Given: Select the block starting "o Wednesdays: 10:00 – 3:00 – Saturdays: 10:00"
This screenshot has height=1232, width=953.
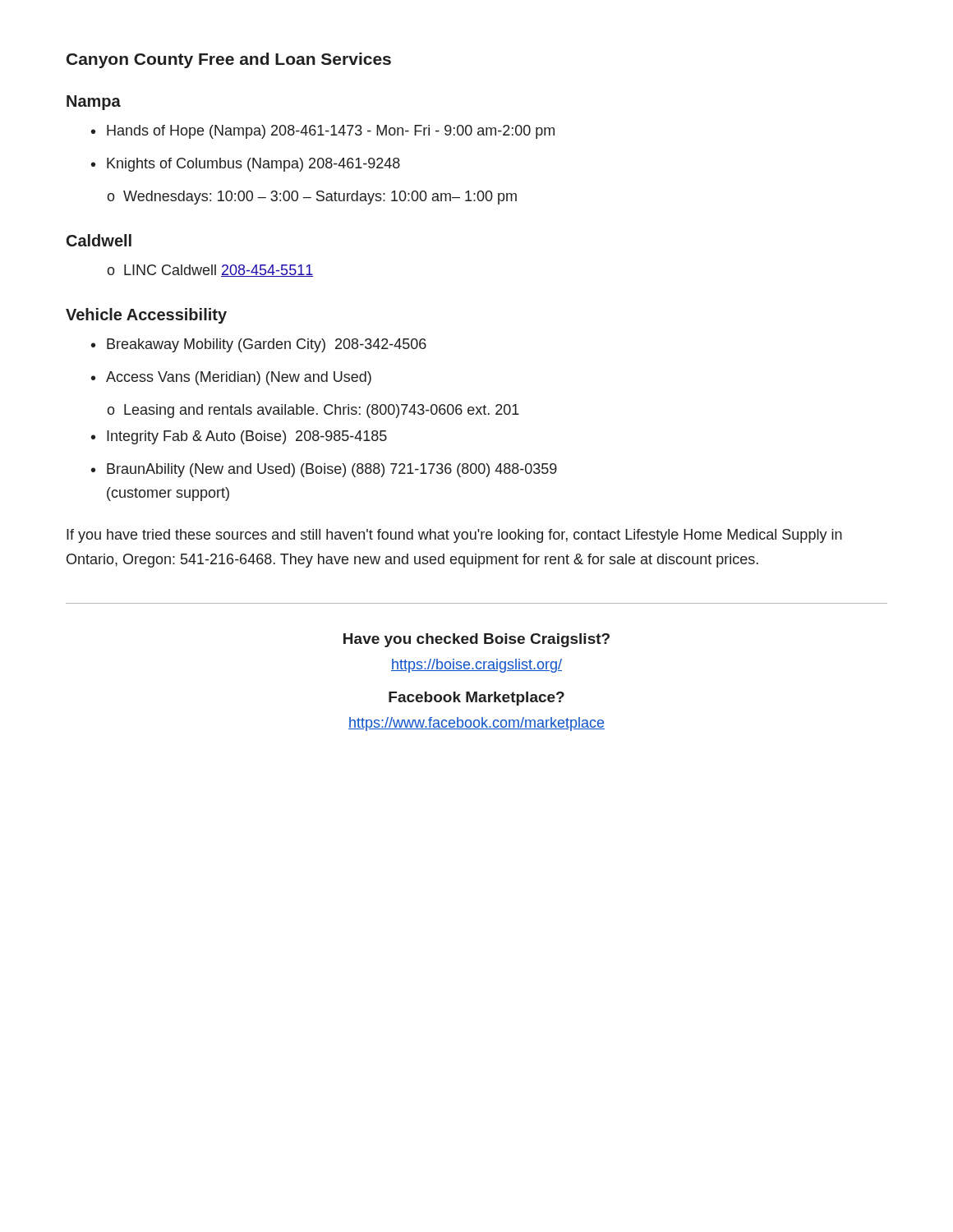Looking at the screenshot, I should [312, 197].
